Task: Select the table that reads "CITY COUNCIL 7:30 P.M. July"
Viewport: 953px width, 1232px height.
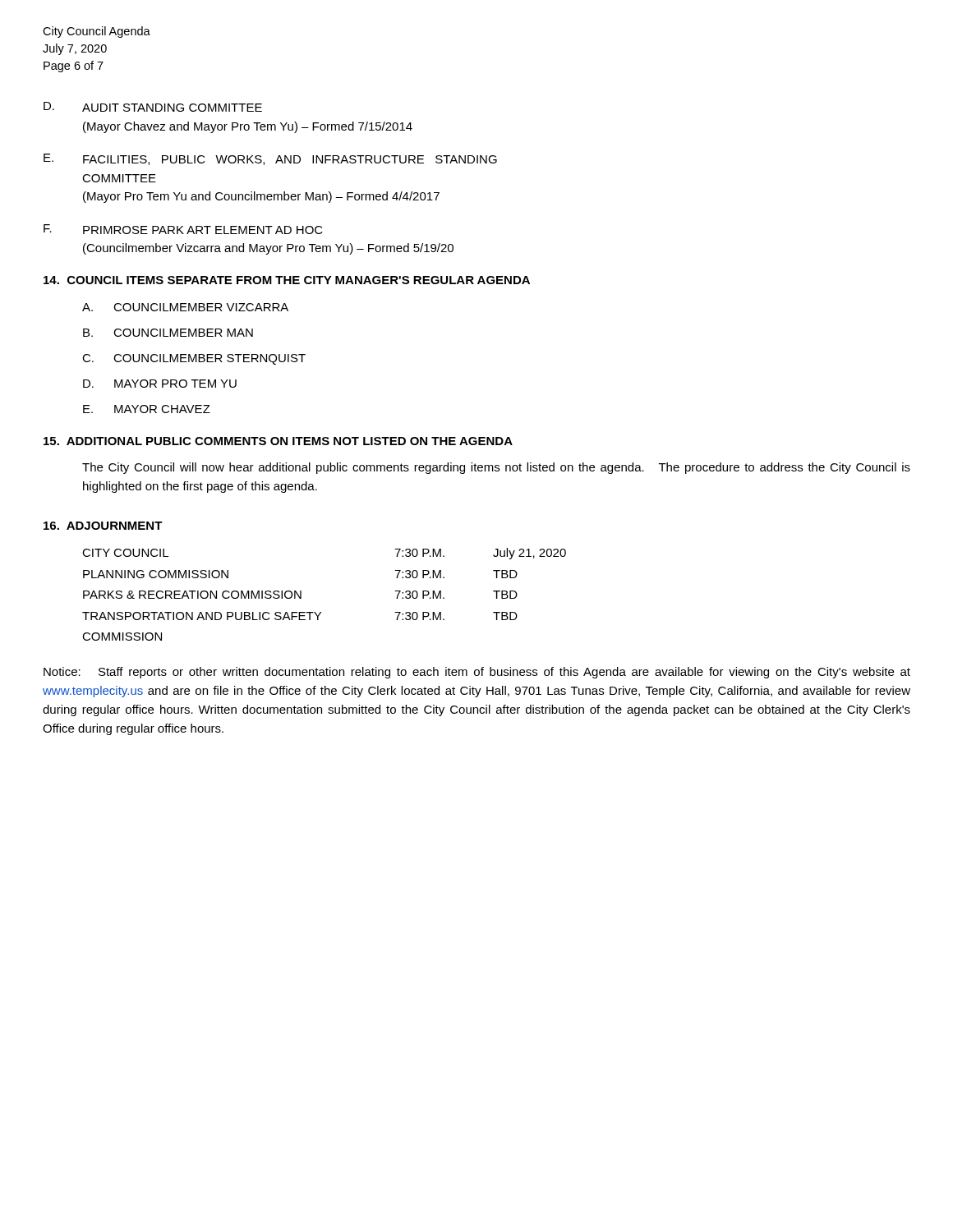Action: (476, 594)
